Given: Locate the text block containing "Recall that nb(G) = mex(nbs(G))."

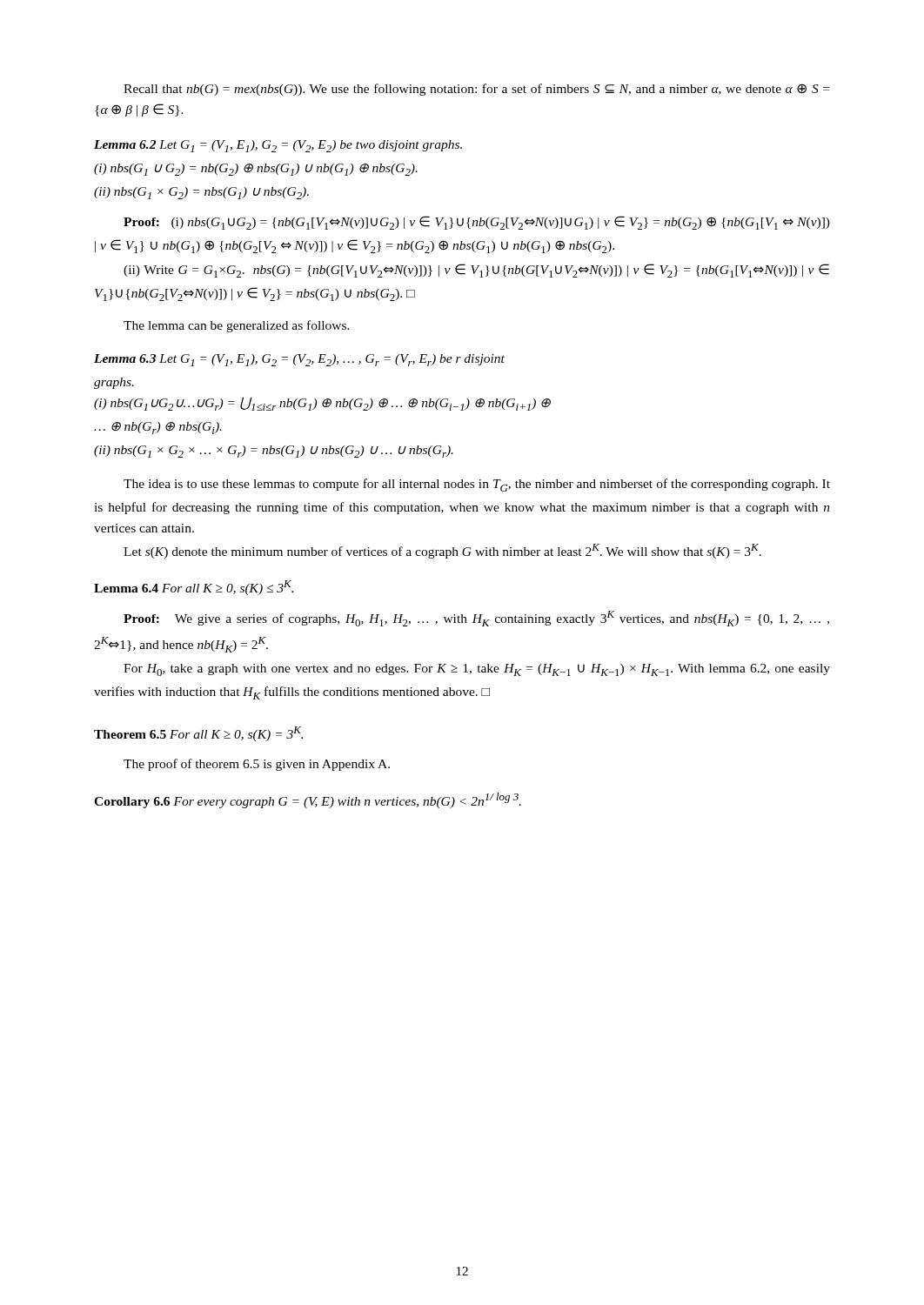Looking at the screenshot, I should click(462, 99).
